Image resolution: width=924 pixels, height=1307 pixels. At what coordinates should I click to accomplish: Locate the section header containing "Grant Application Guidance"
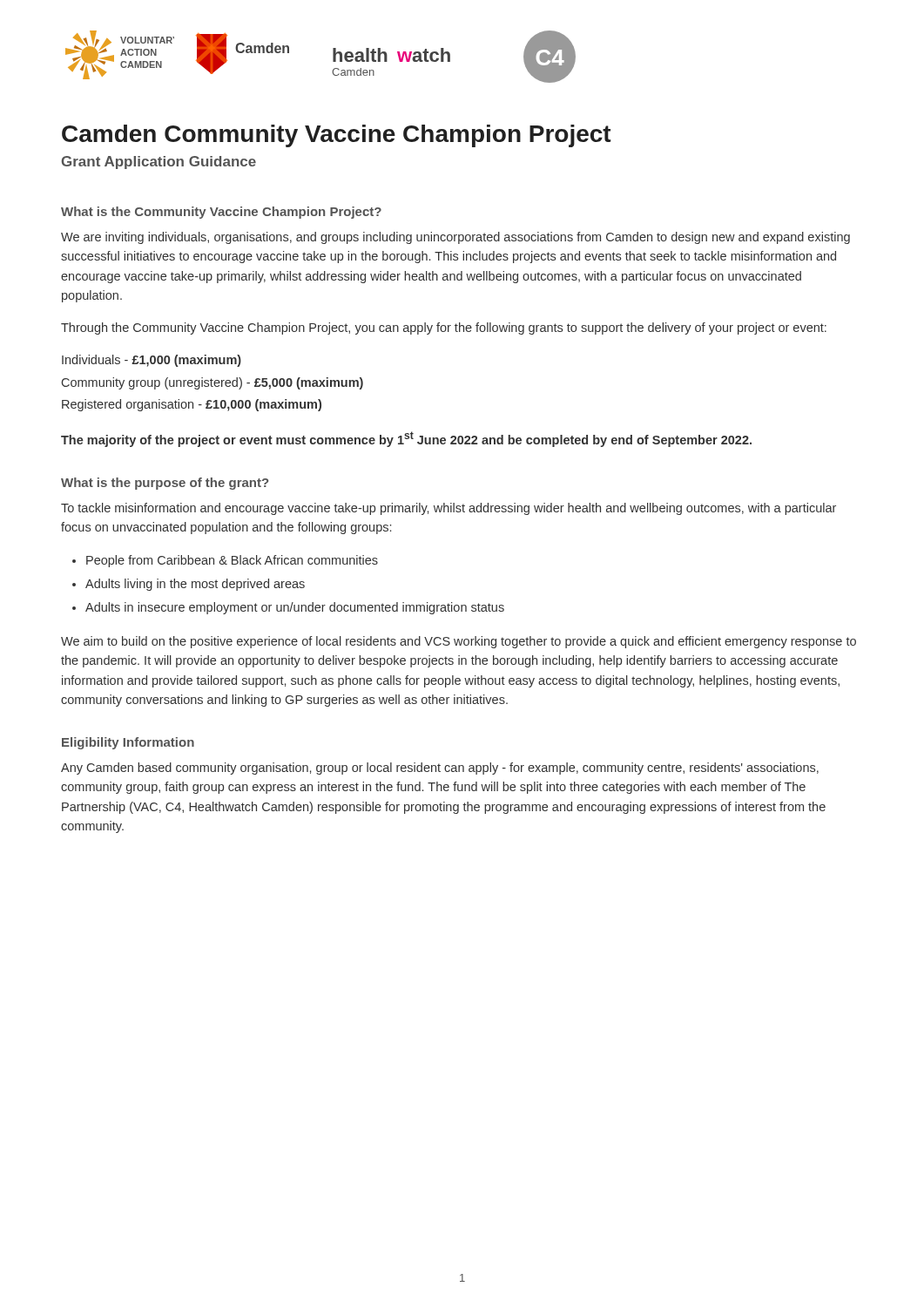pyautogui.click(x=159, y=162)
